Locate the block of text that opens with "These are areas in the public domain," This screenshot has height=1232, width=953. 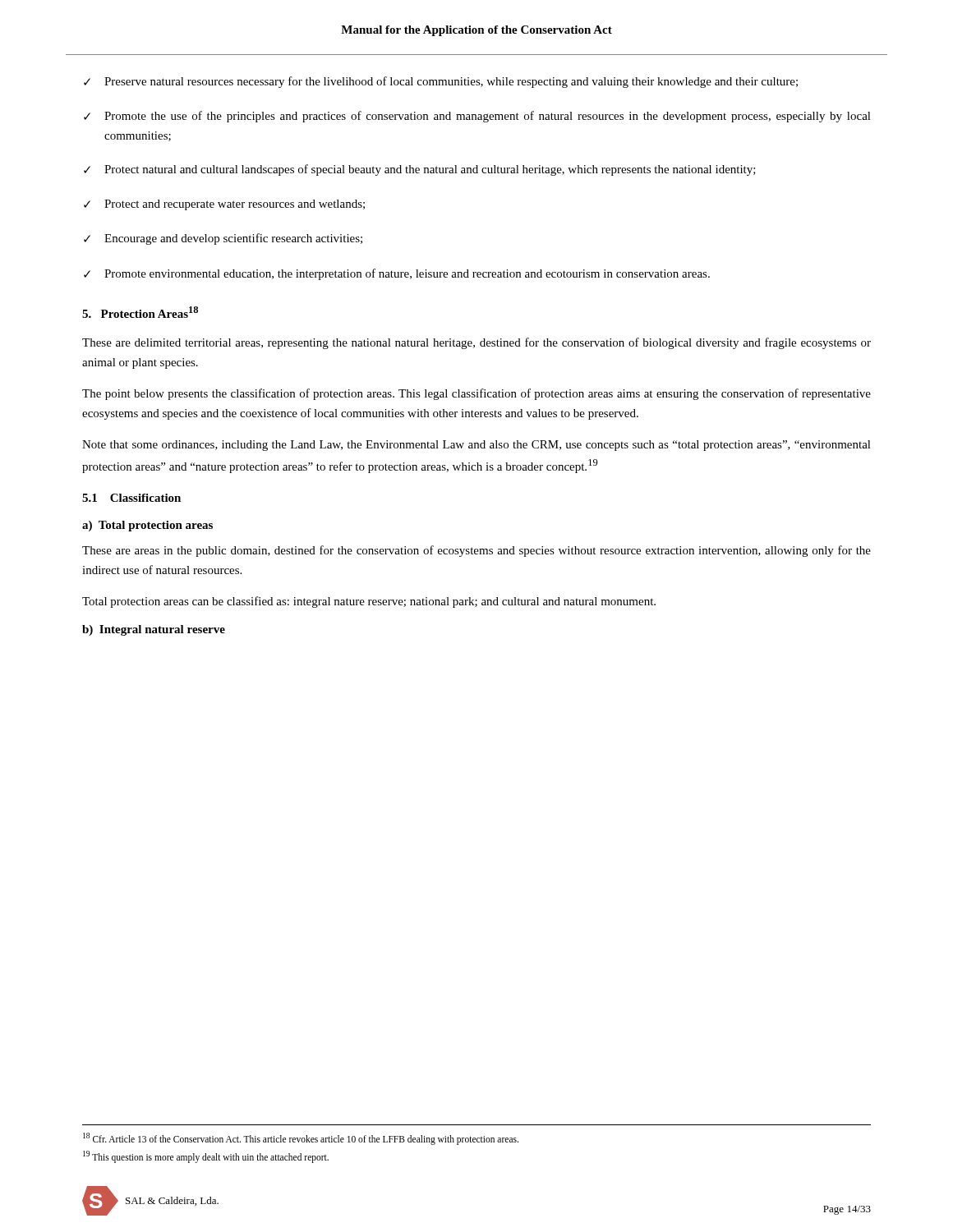point(476,560)
